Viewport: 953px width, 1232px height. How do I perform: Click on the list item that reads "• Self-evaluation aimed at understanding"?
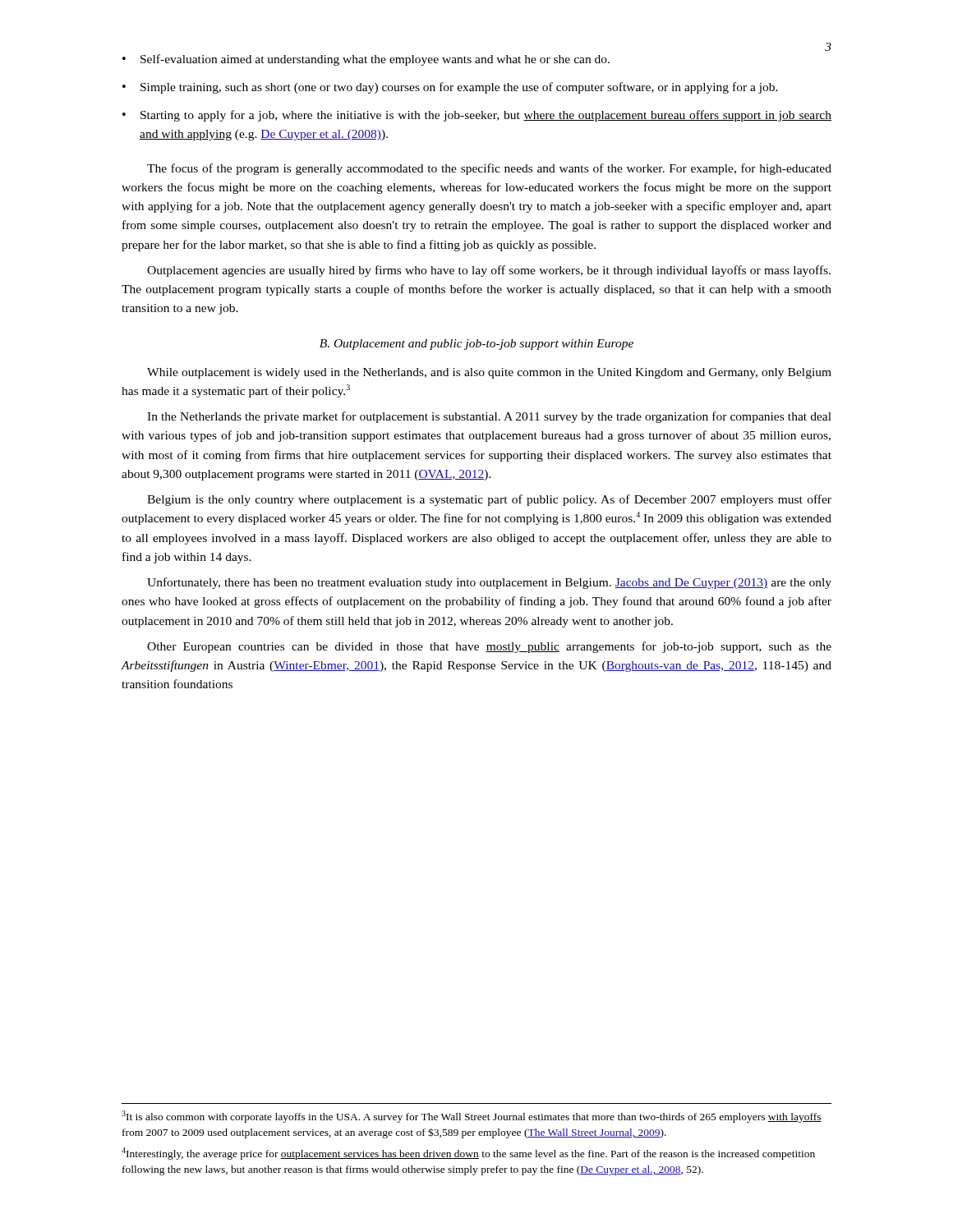click(x=476, y=59)
